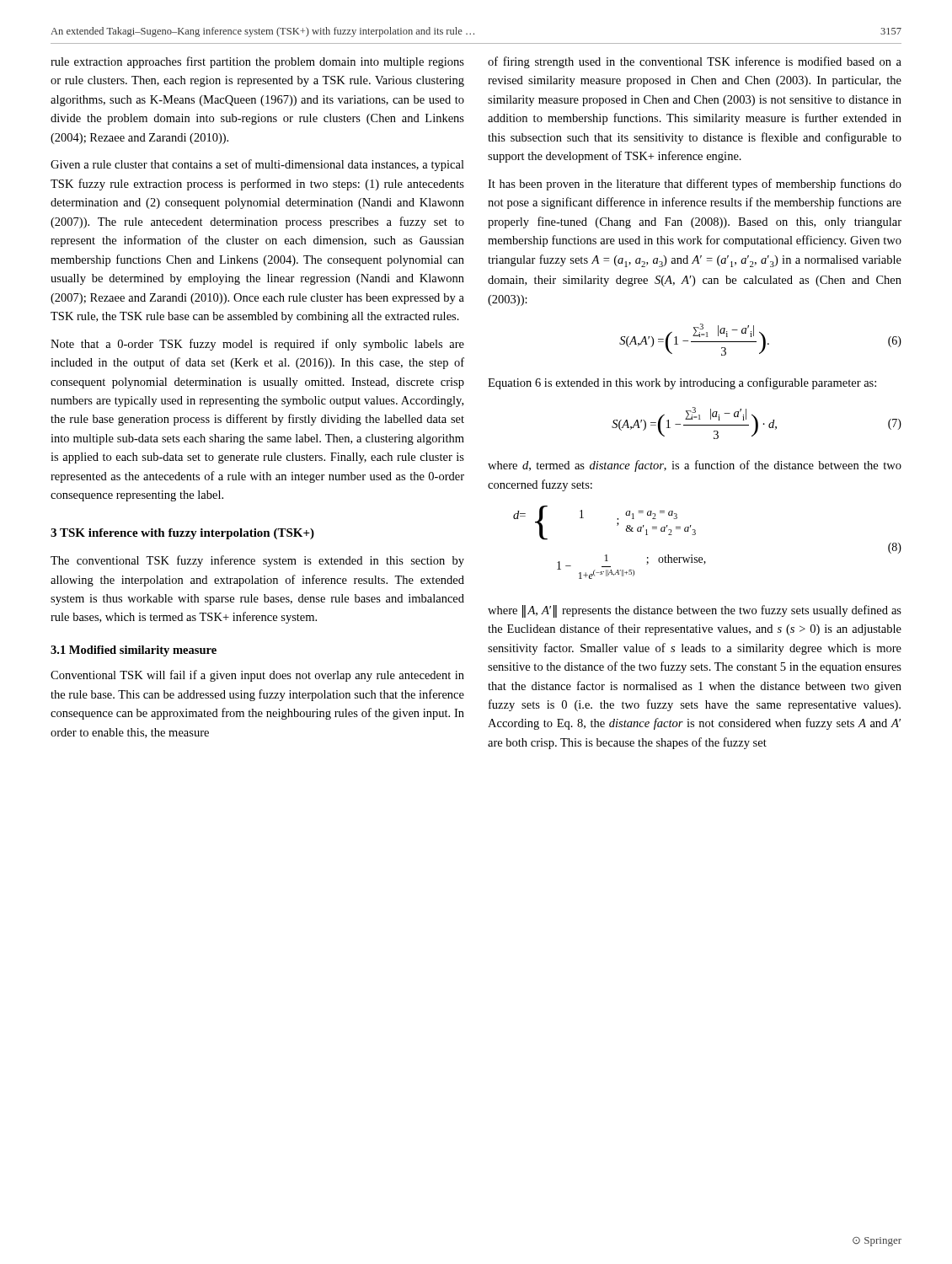Where is the passage that starts "Given a rule cluster that contains a set"?
The width and height of the screenshot is (952, 1264).
click(x=257, y=240)
